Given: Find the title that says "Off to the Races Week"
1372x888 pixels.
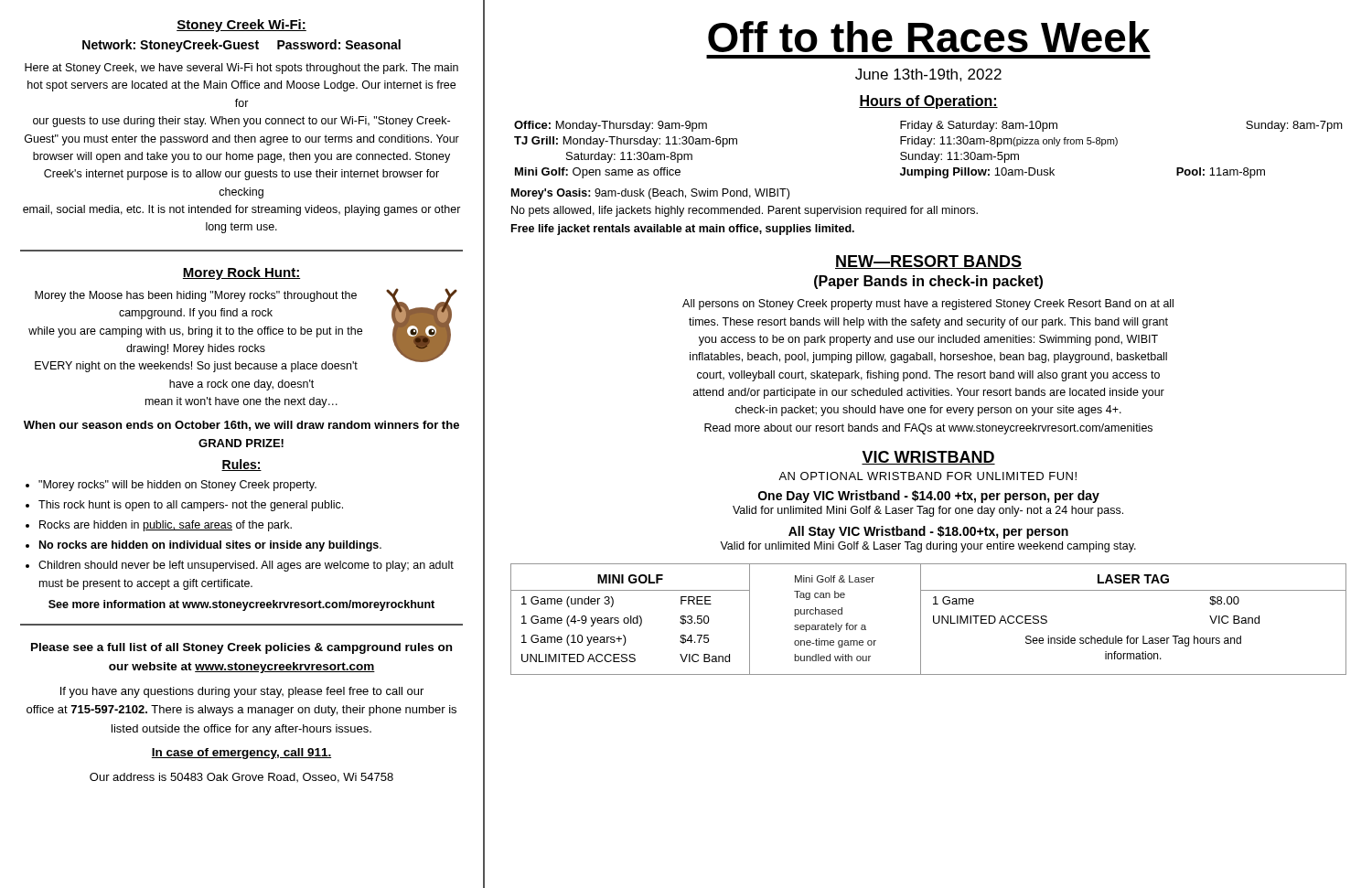Looking at the screenshot, I should pyautogui.click(x=928, y=37).
